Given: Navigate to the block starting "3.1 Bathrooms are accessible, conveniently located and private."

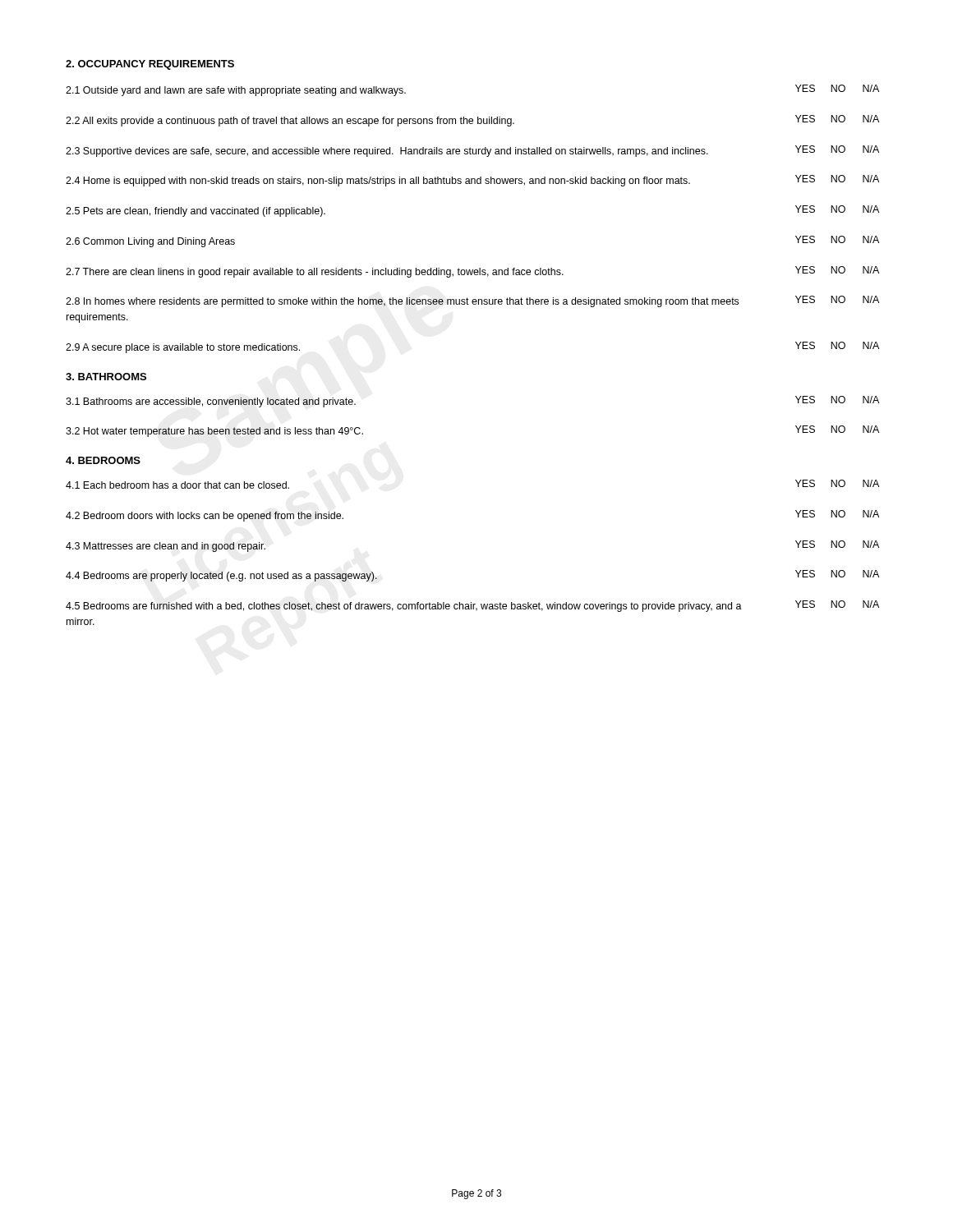Looking at the screenshot, I should pos(212,401).
